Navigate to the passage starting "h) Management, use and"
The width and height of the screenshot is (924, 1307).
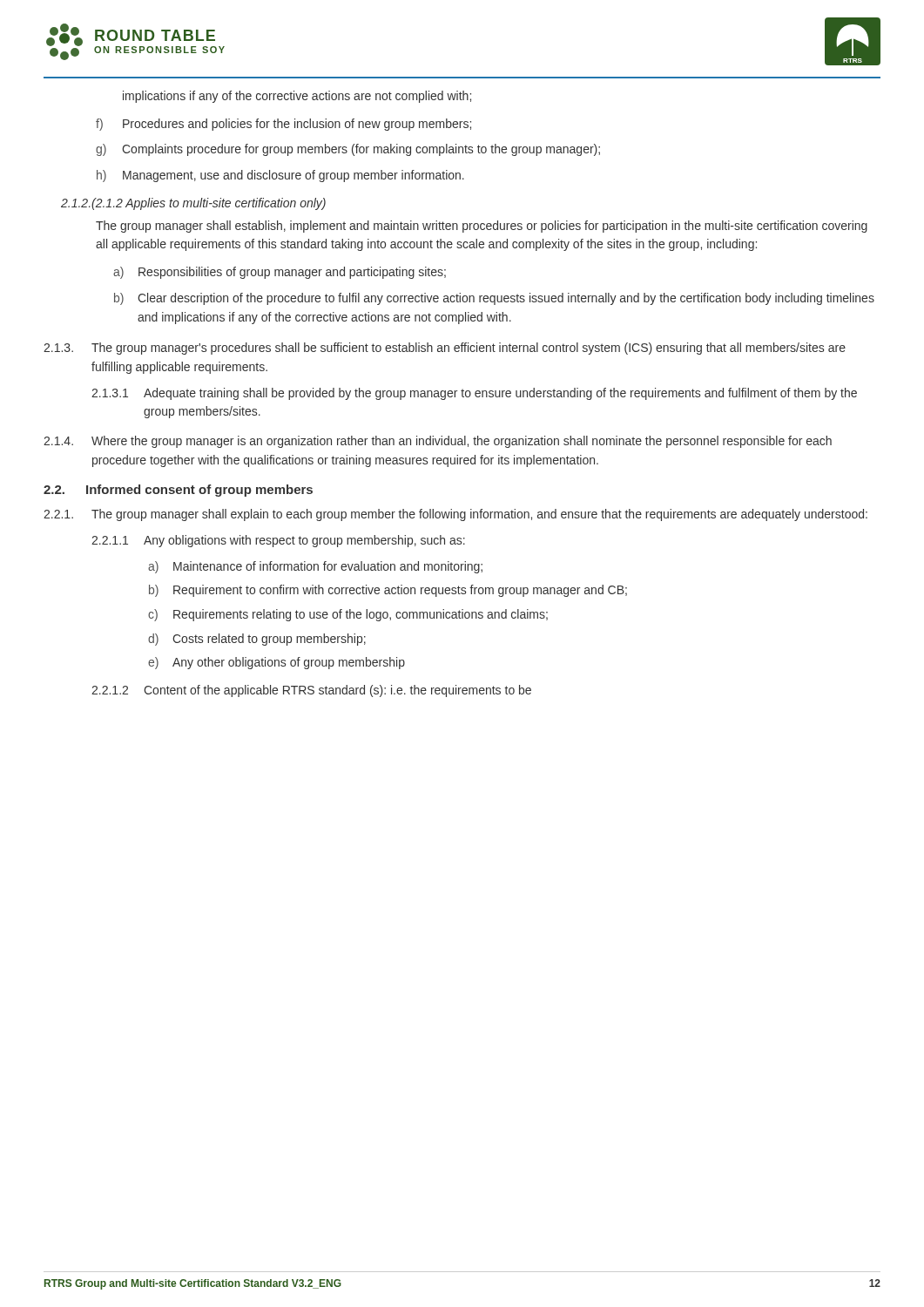click(x=280, y=176)
